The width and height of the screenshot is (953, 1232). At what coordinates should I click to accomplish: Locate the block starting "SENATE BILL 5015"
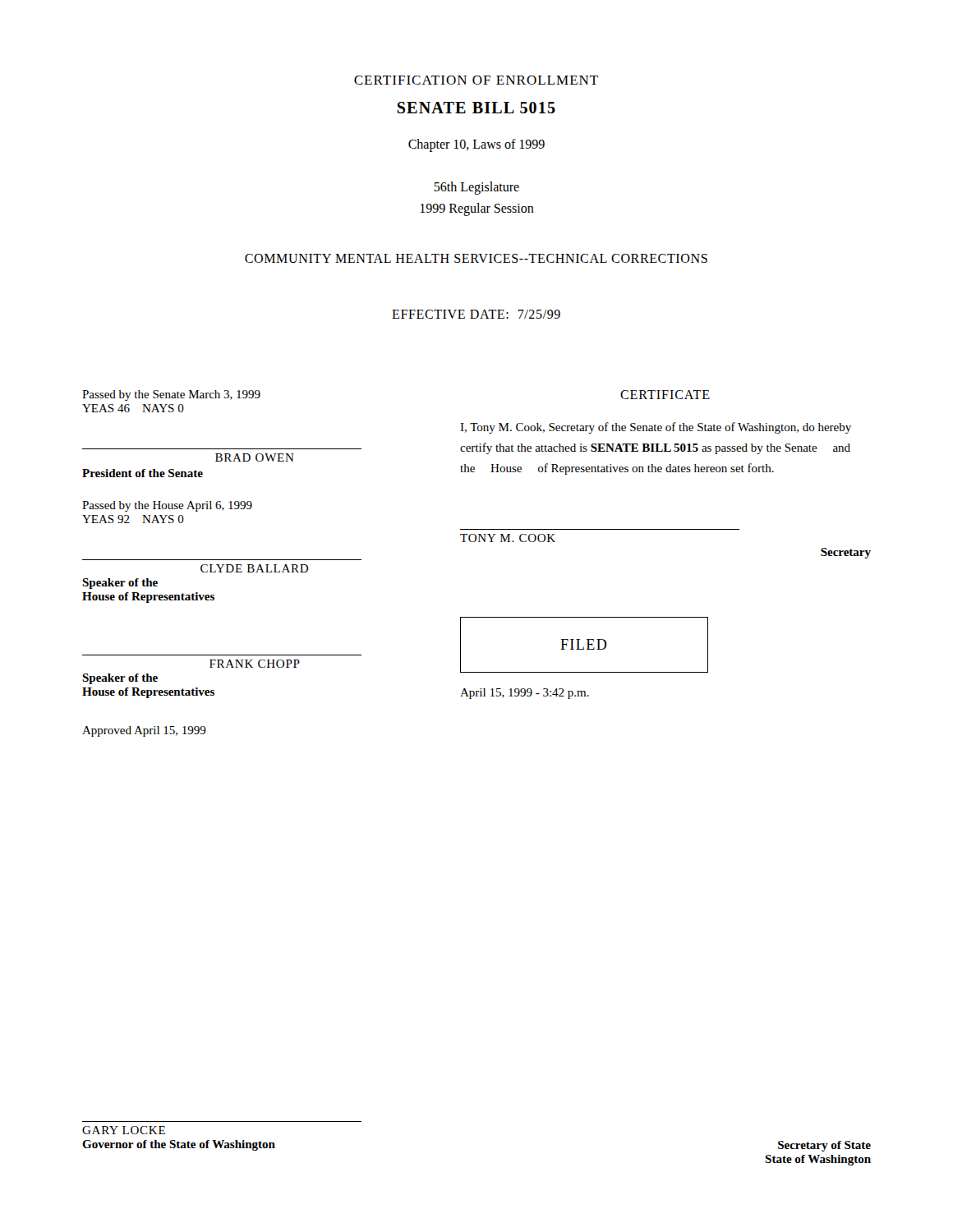point(476,108)
